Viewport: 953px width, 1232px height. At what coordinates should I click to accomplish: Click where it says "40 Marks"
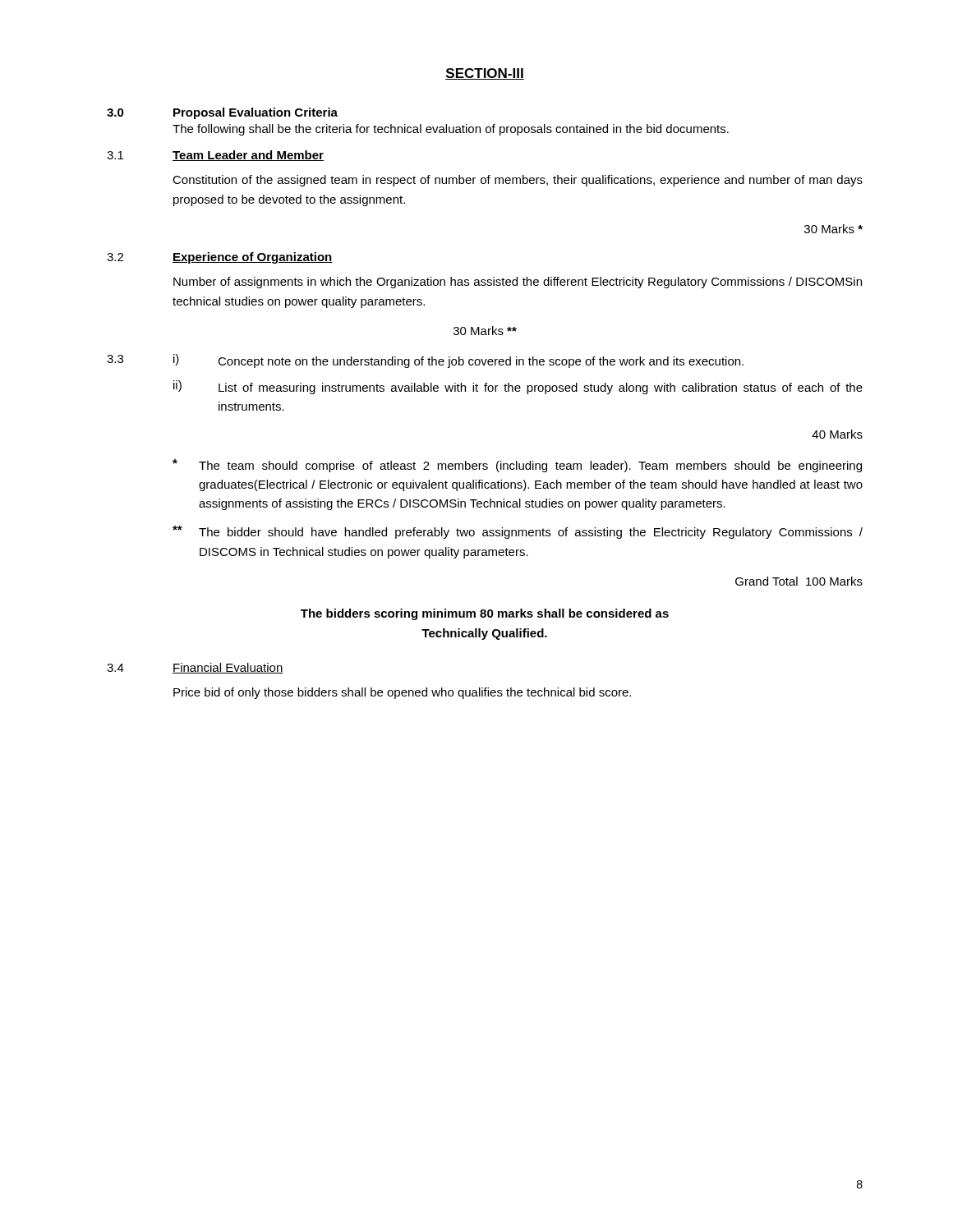837,434
